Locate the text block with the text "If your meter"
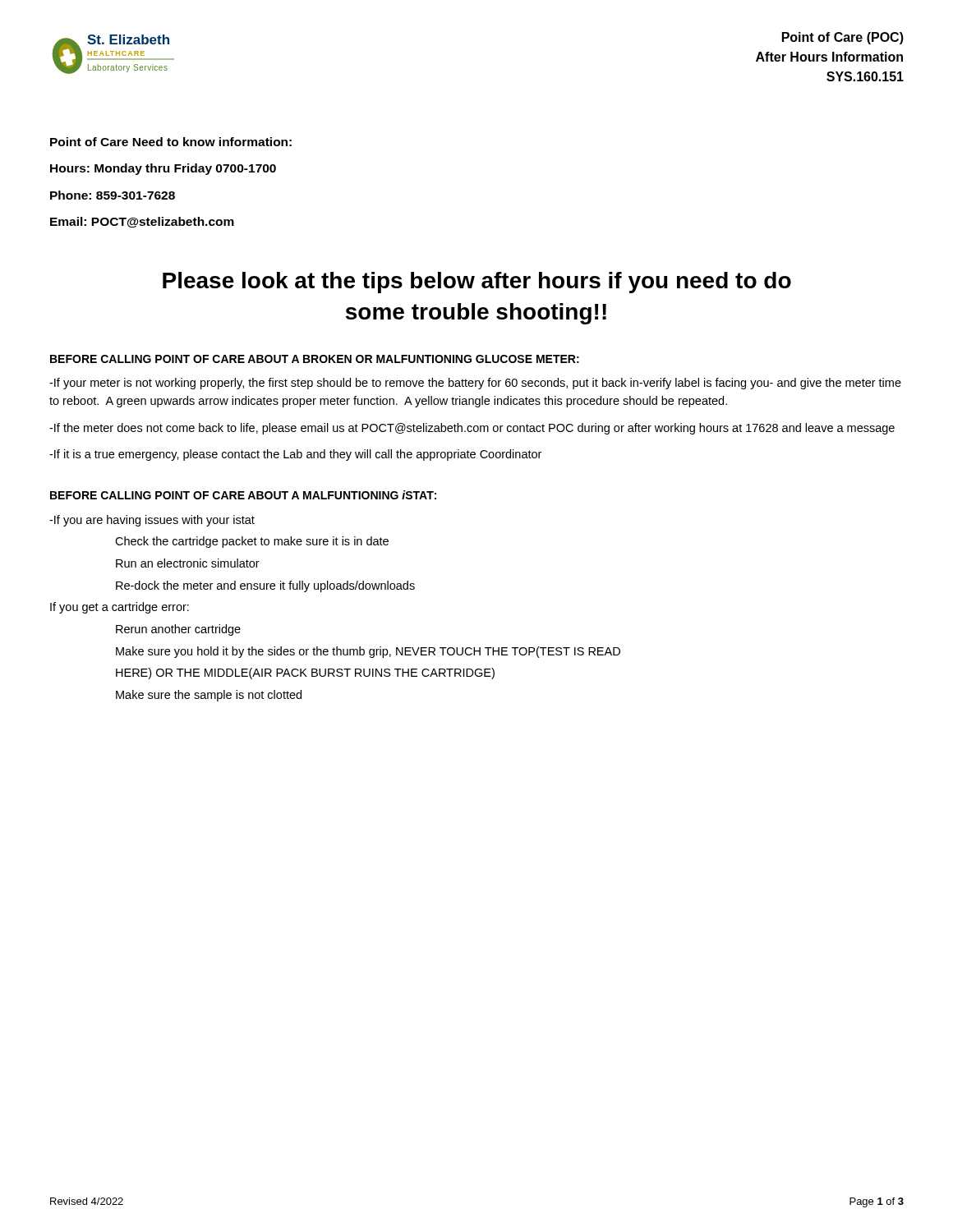Screen dimensions: 1232x953 pyautogui.click(x=475, y=392)
